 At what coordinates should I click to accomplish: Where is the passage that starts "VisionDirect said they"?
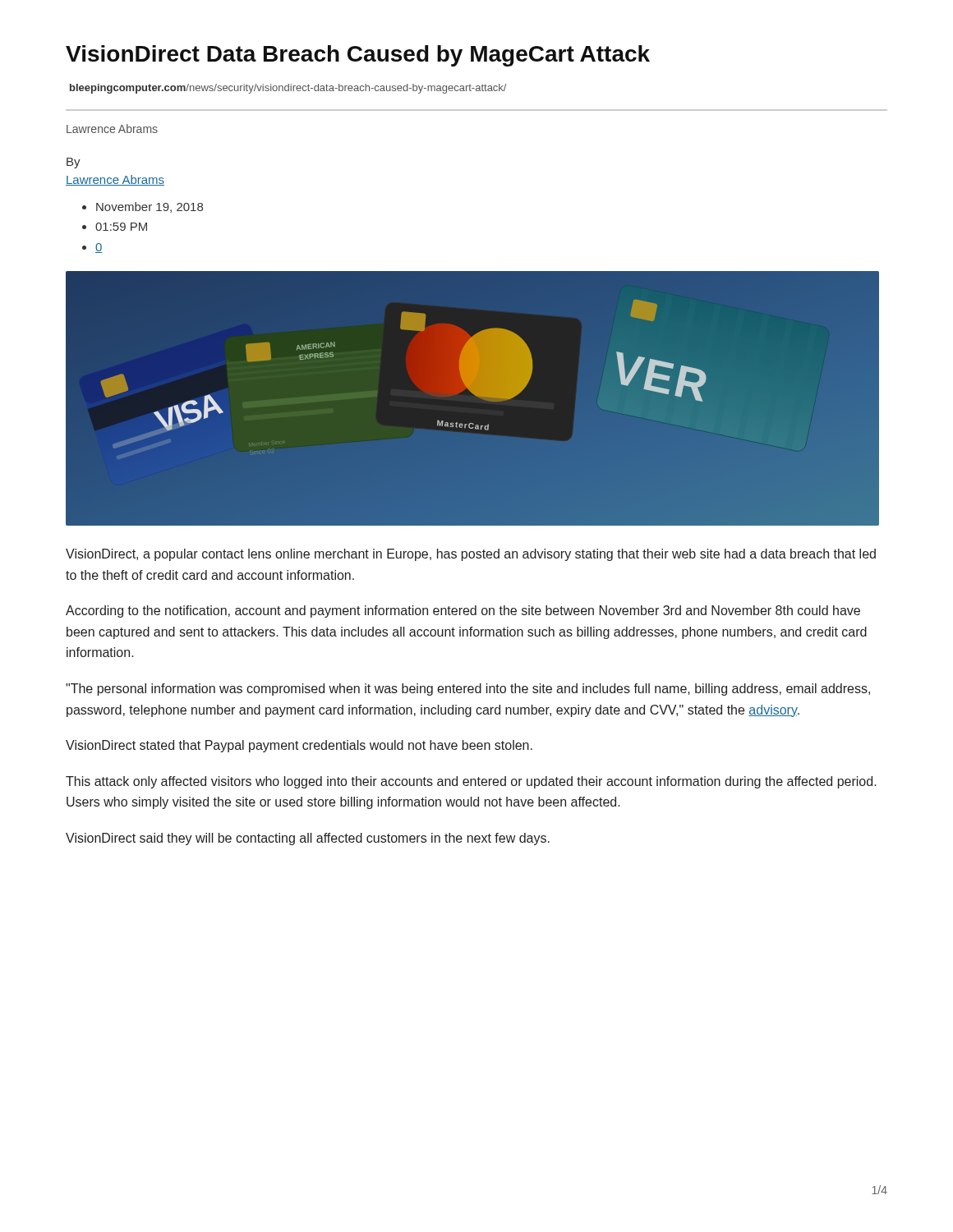click(x=308, y=838)
